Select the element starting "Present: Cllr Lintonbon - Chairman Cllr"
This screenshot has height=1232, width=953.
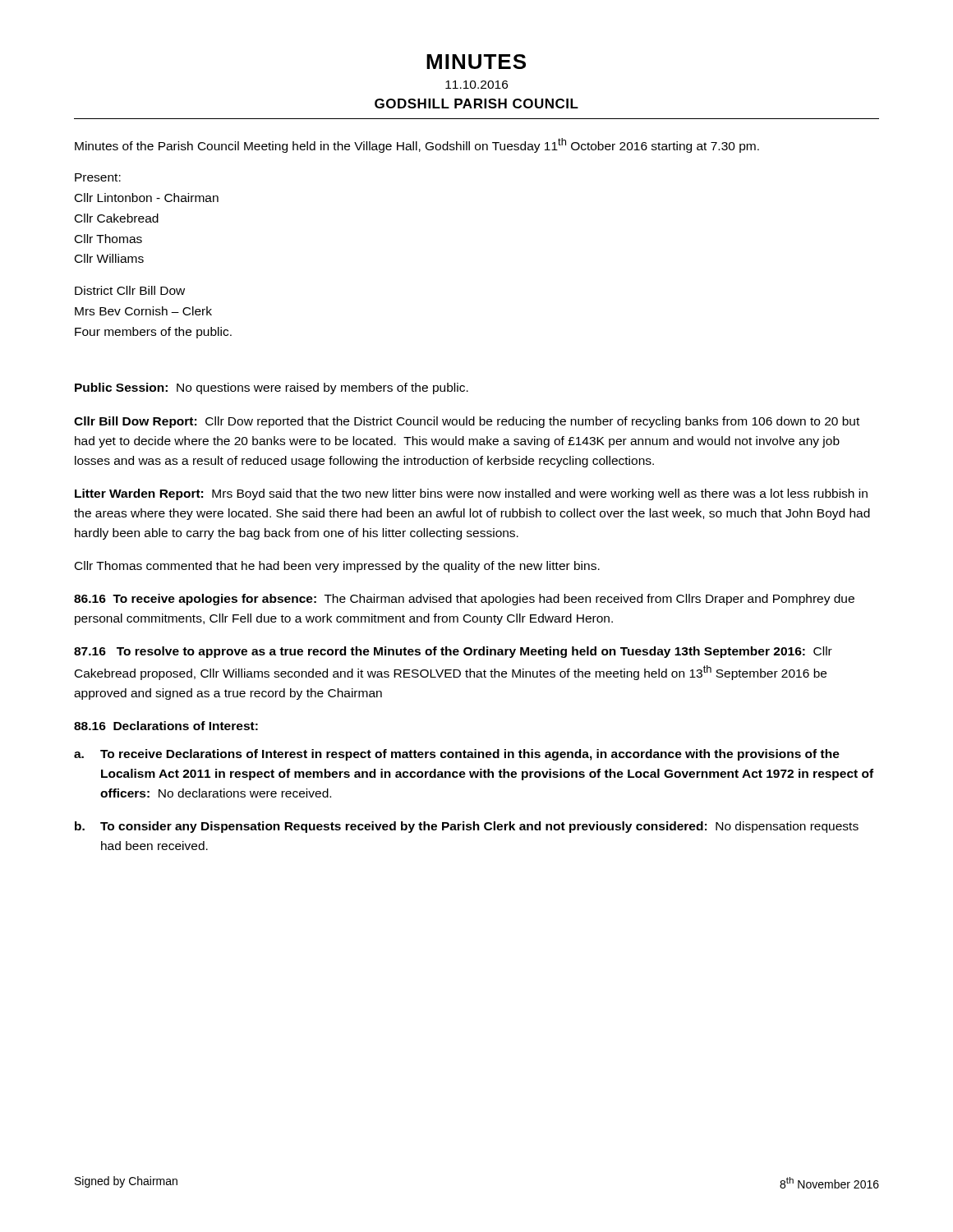point(146,218)
